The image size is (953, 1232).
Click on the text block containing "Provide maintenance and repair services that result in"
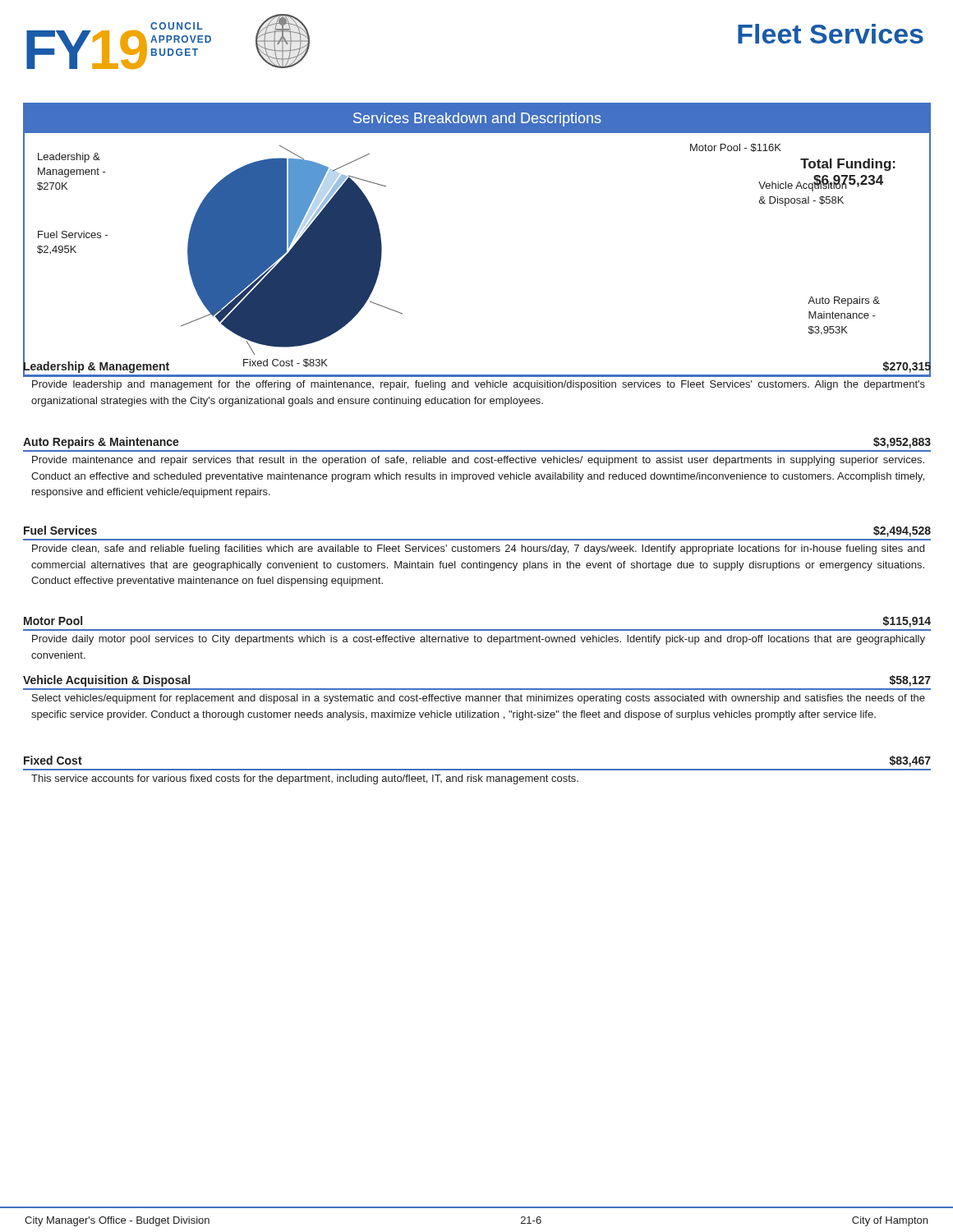(x=478, y=476)
